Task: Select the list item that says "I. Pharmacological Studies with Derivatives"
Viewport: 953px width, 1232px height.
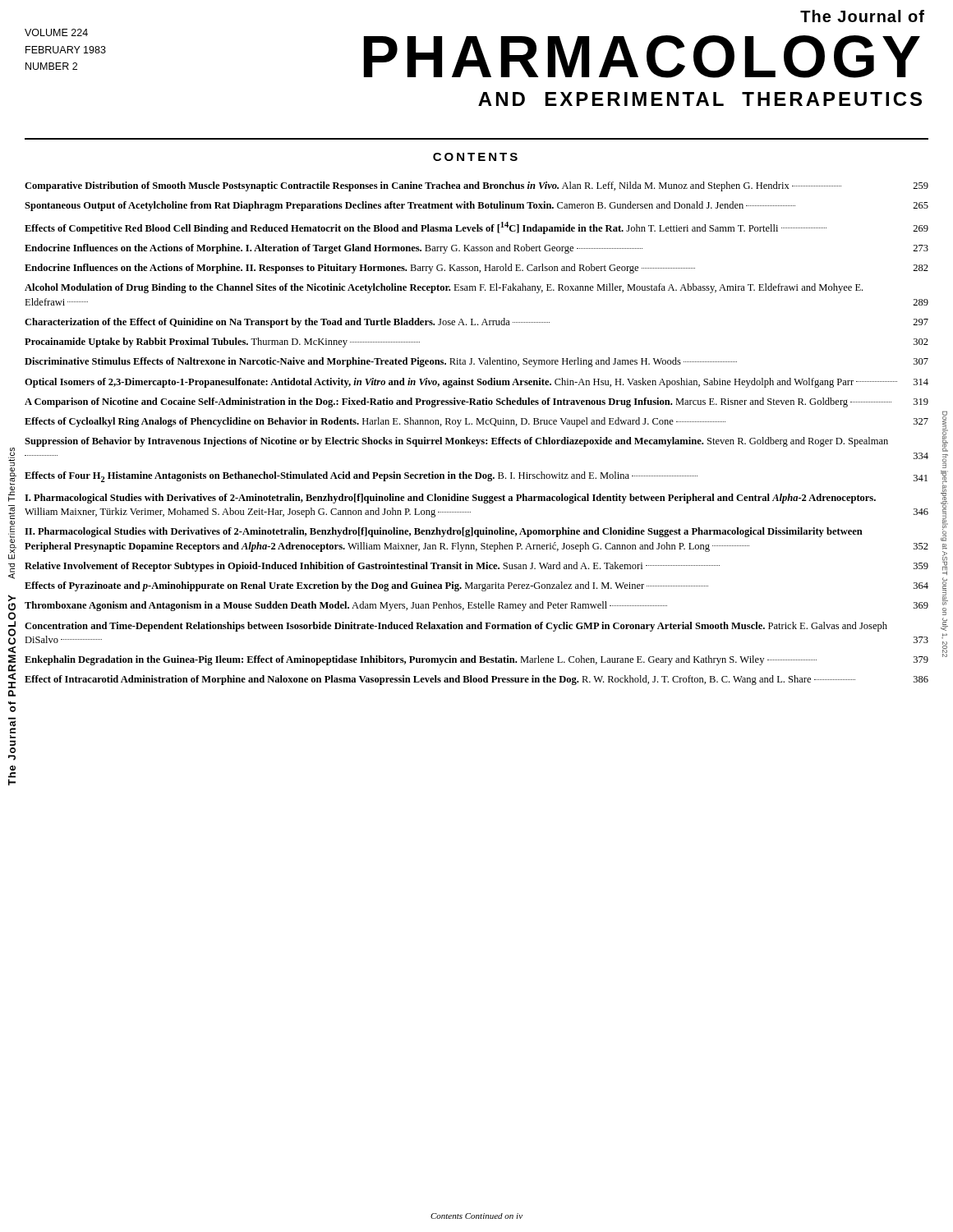Action: (476, 505)
